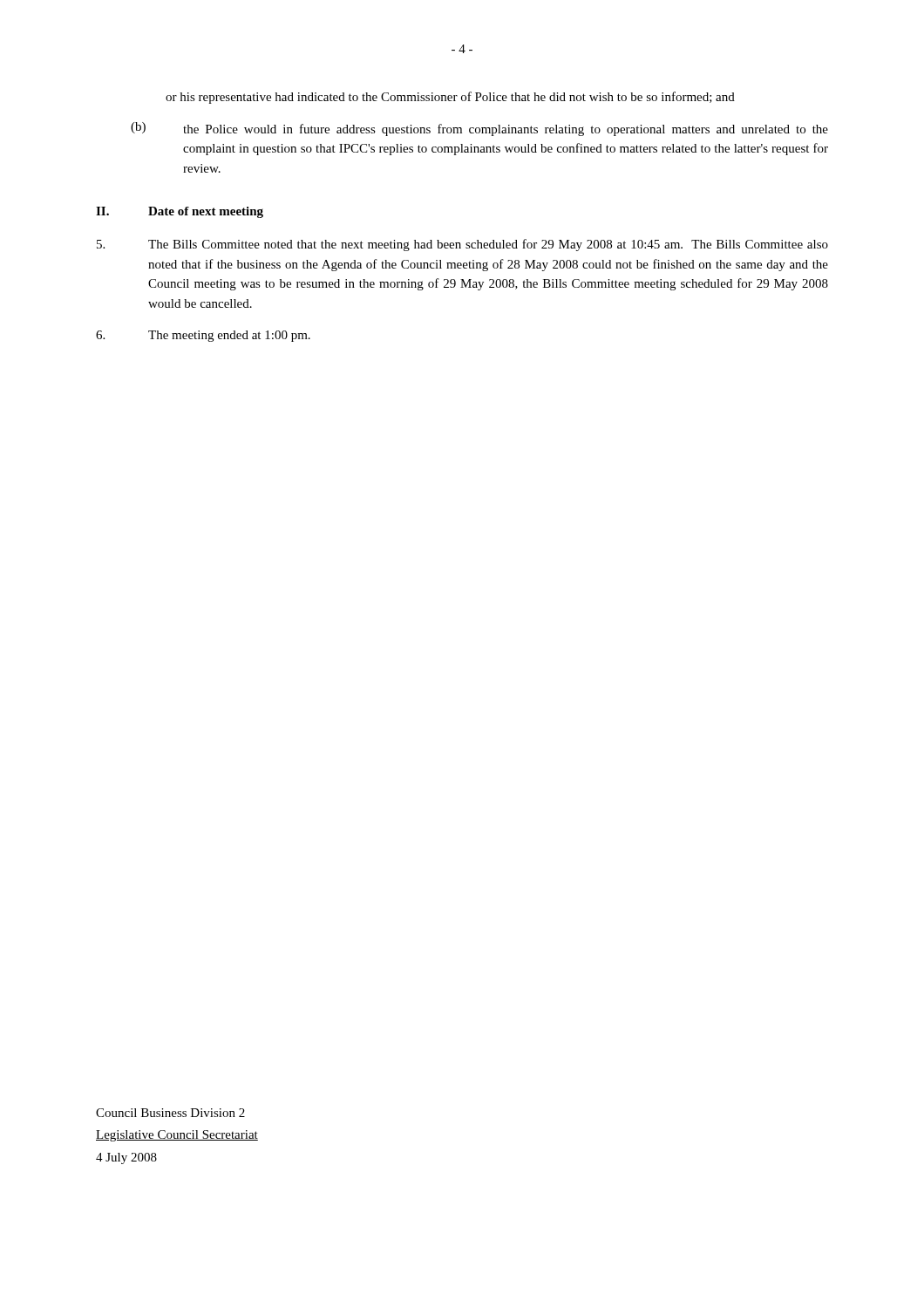Find "II. Date of next meeting" on this page
The image size is (924, 1308).
coord(180,212)
